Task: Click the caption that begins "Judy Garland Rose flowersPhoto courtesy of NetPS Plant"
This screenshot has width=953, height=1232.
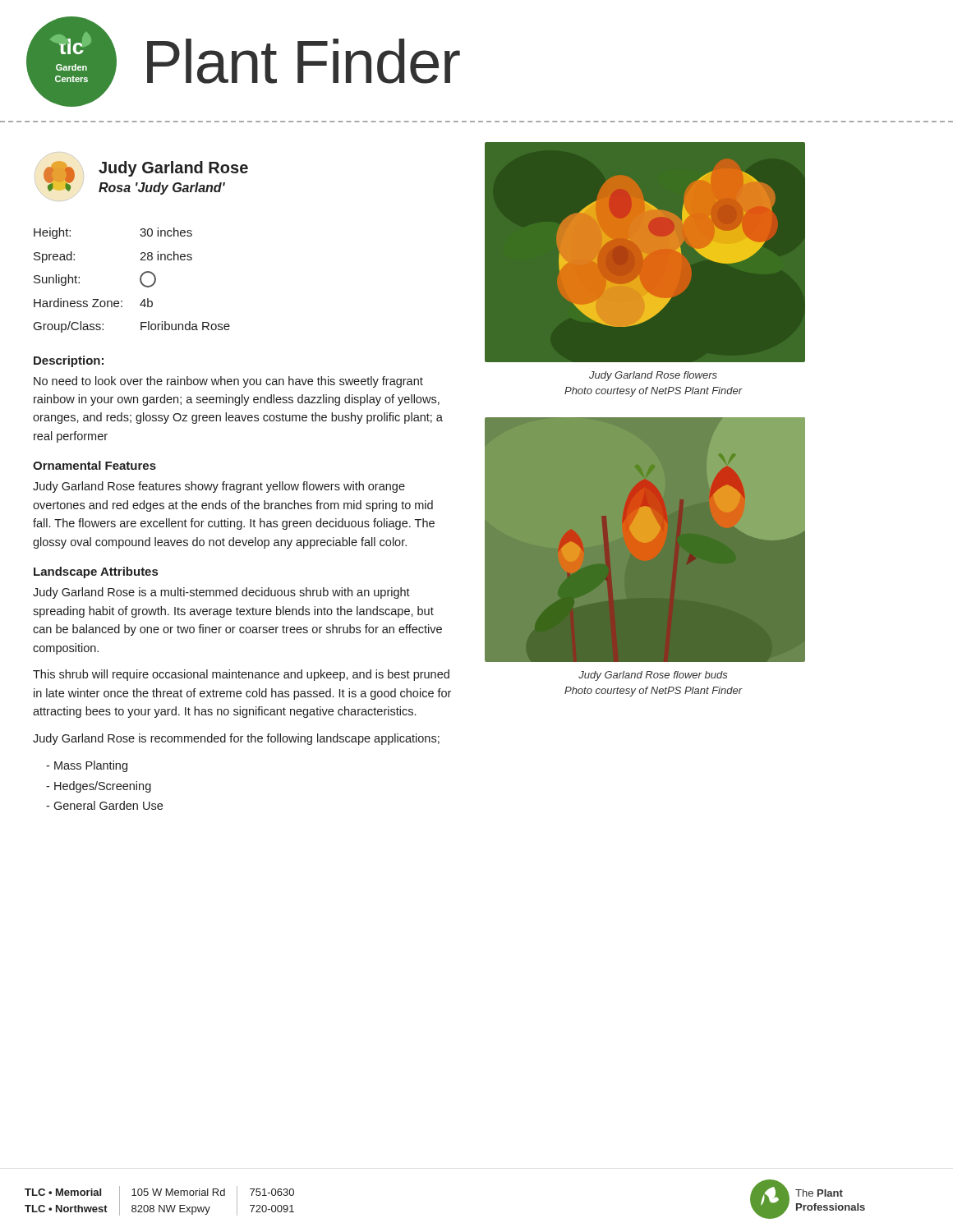Action: pyautogui.click(x=653, y=383)
